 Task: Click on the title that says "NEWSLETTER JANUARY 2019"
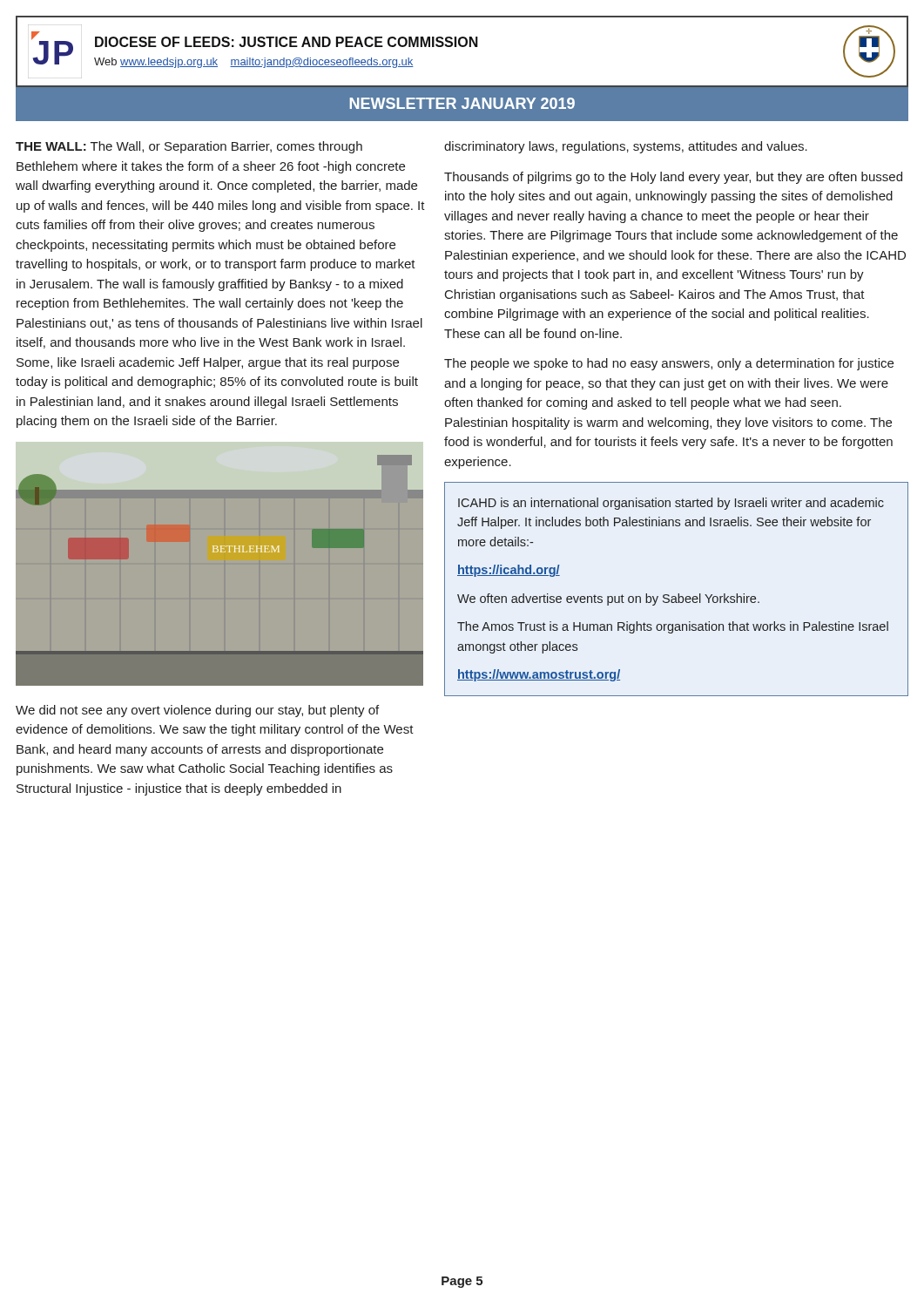pos(462,104)
